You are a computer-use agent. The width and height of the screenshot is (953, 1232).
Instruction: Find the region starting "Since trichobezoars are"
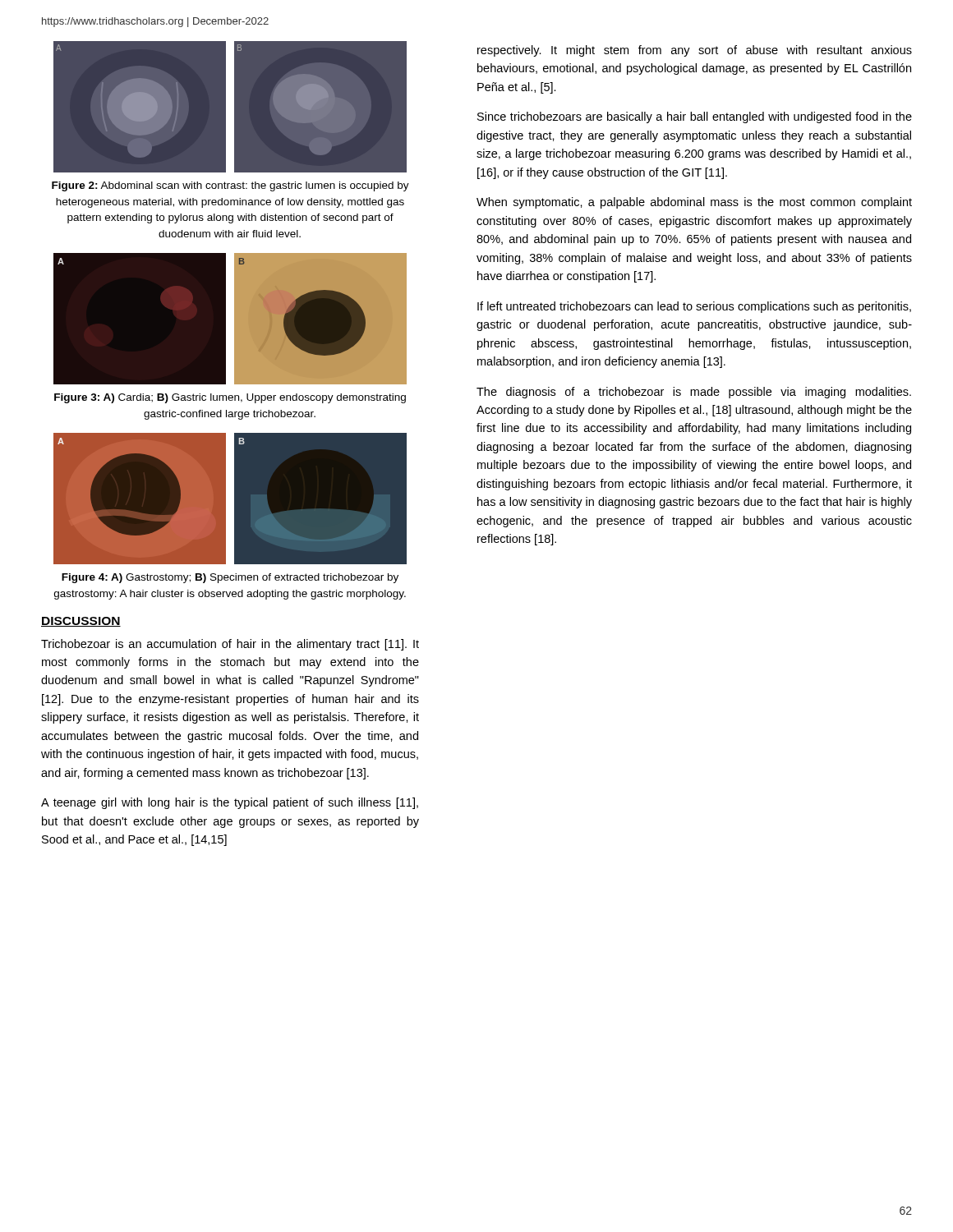point(694,145)
